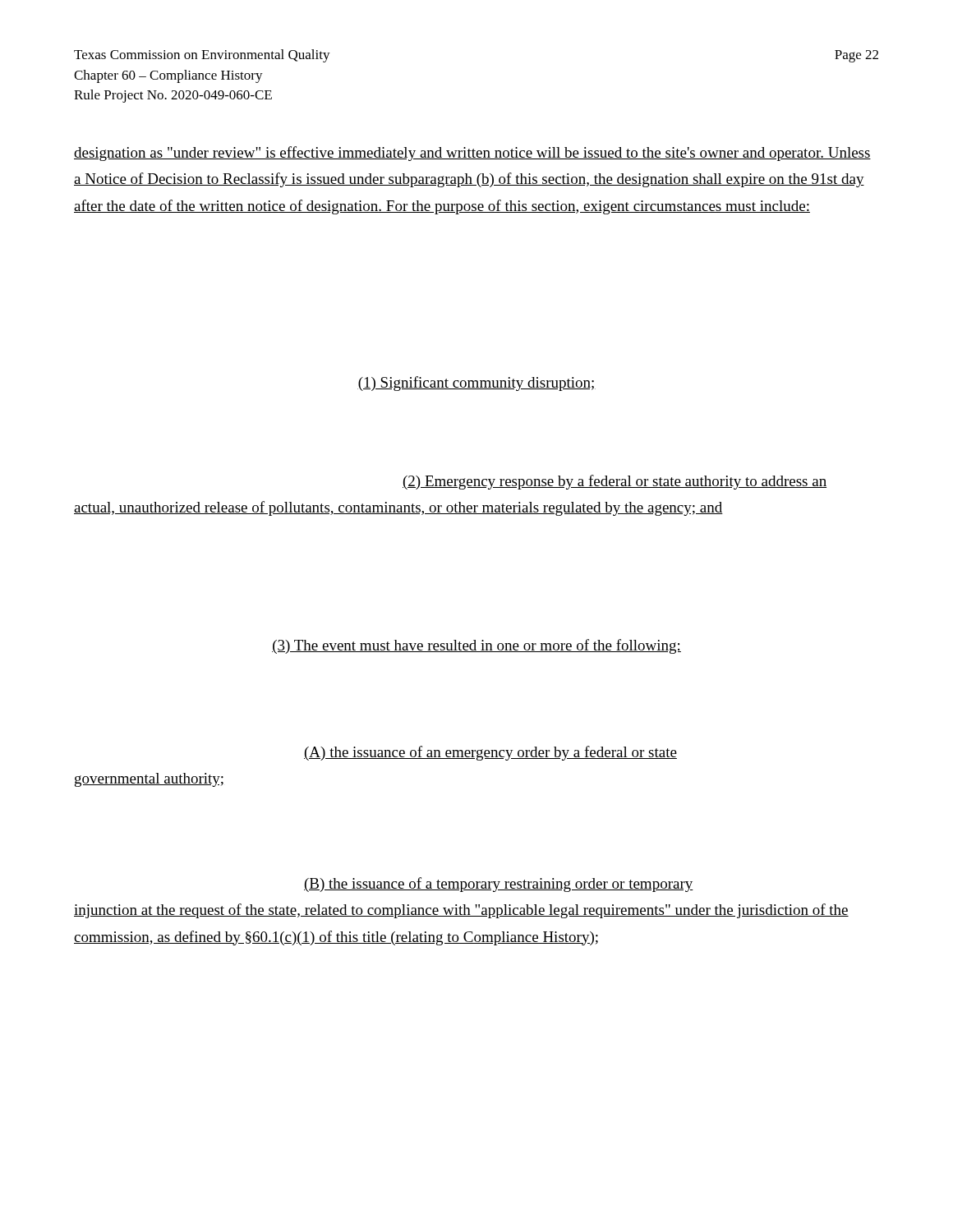The image size is (953, 1232).
Task: Locate the block of text that opens with "(1) Significant community"
Action: 476,382
